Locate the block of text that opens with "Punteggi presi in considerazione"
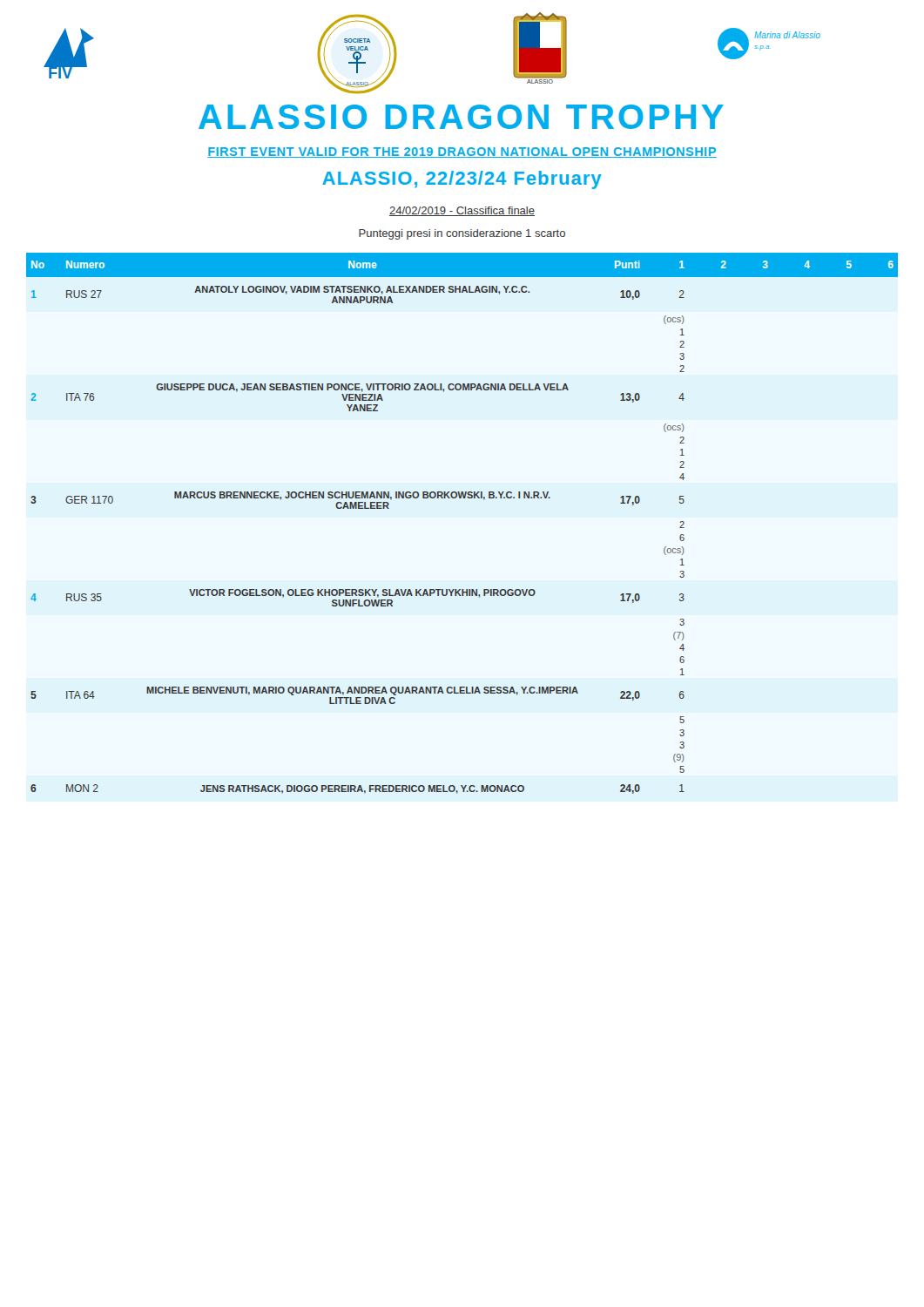 pyautogui.click(x=462, y=233)
